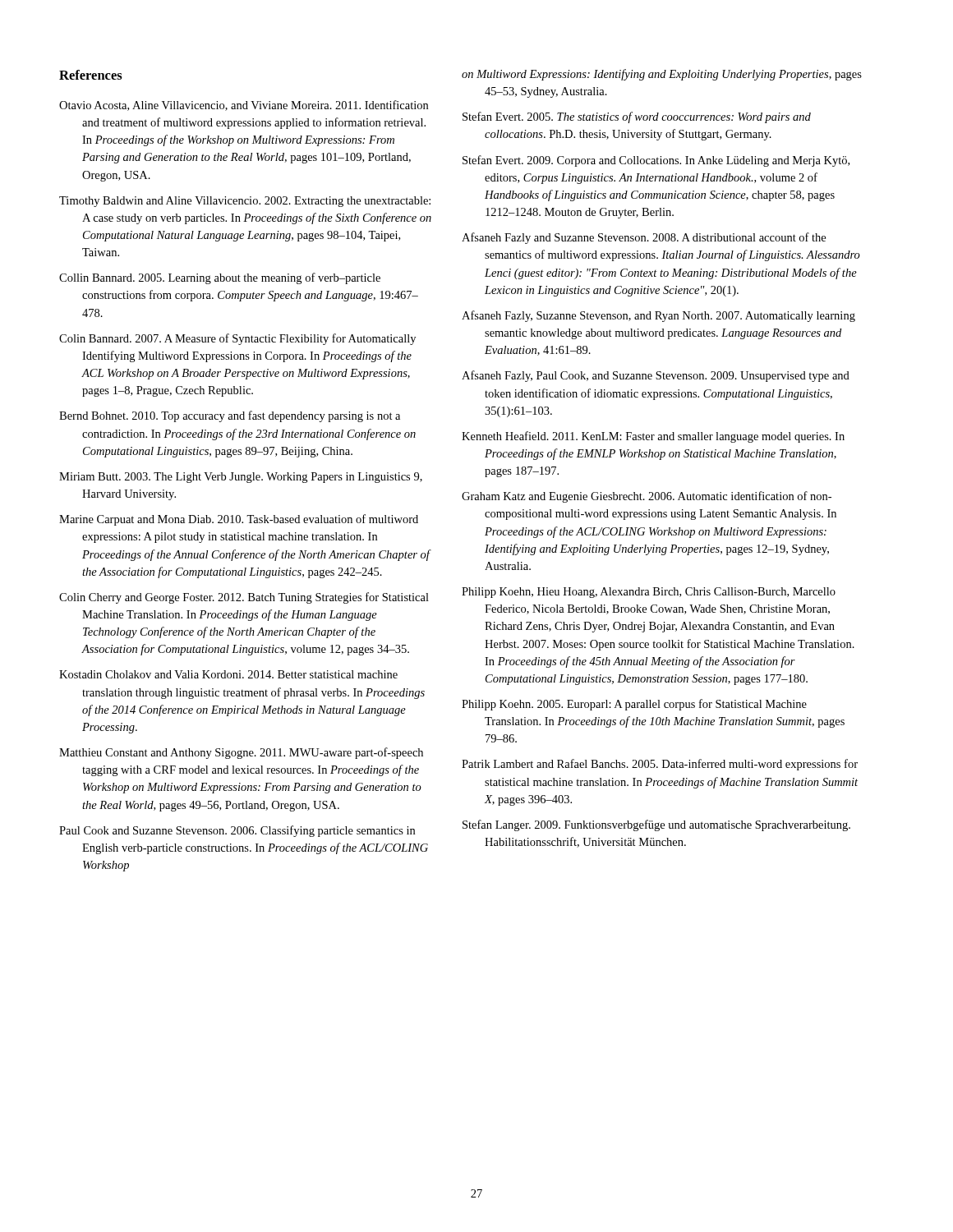953x1232 pixels.
Task: Click the passage that begins "Miriam Butt. 2003. The Light Verb"
Action: click(241, 485)
